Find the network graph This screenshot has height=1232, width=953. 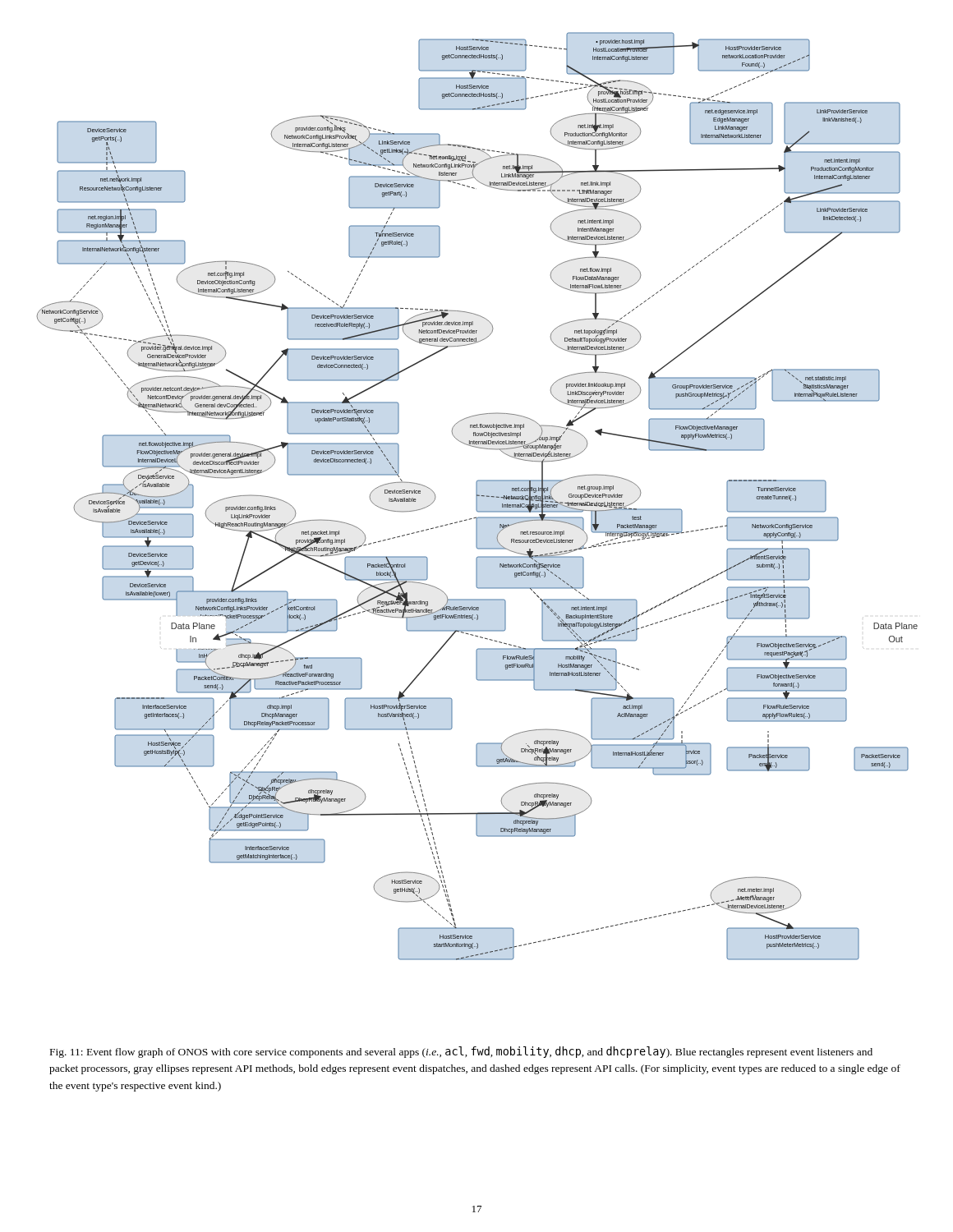[x=476, y=526]
